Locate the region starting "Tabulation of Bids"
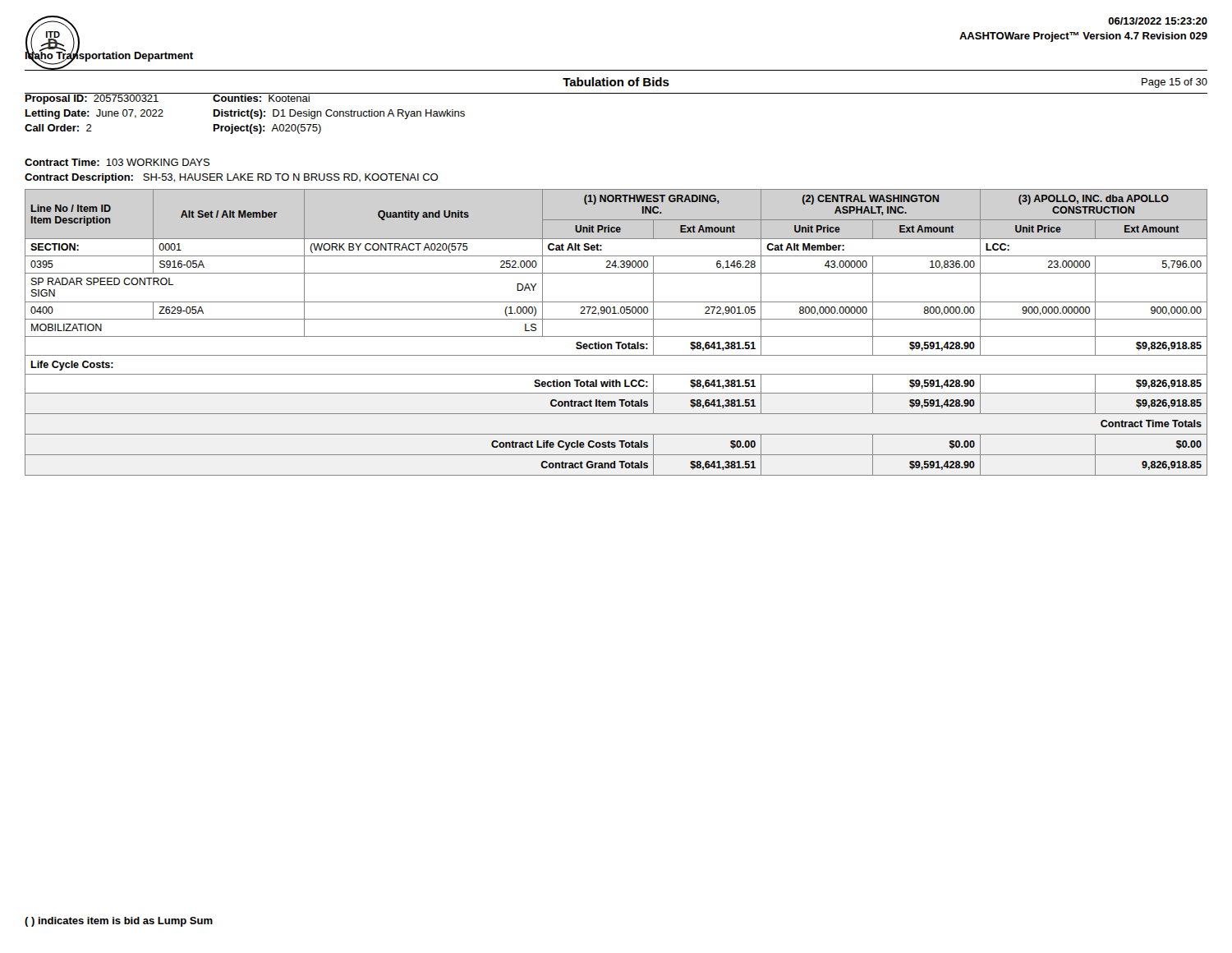This screenshot has height=953, width=1232. point(616,82)
